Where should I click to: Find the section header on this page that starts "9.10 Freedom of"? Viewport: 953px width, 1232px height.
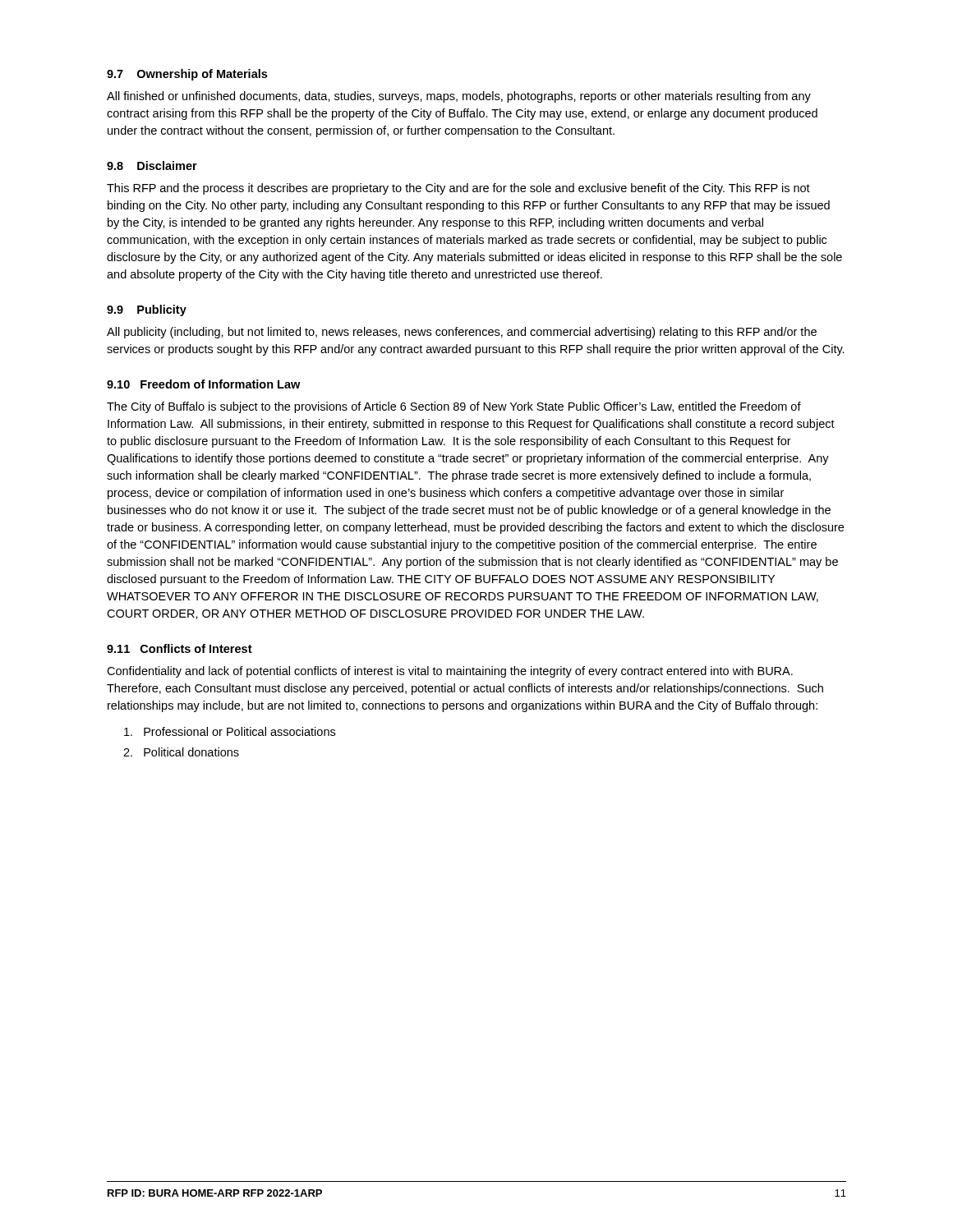[x=203, y=384]
